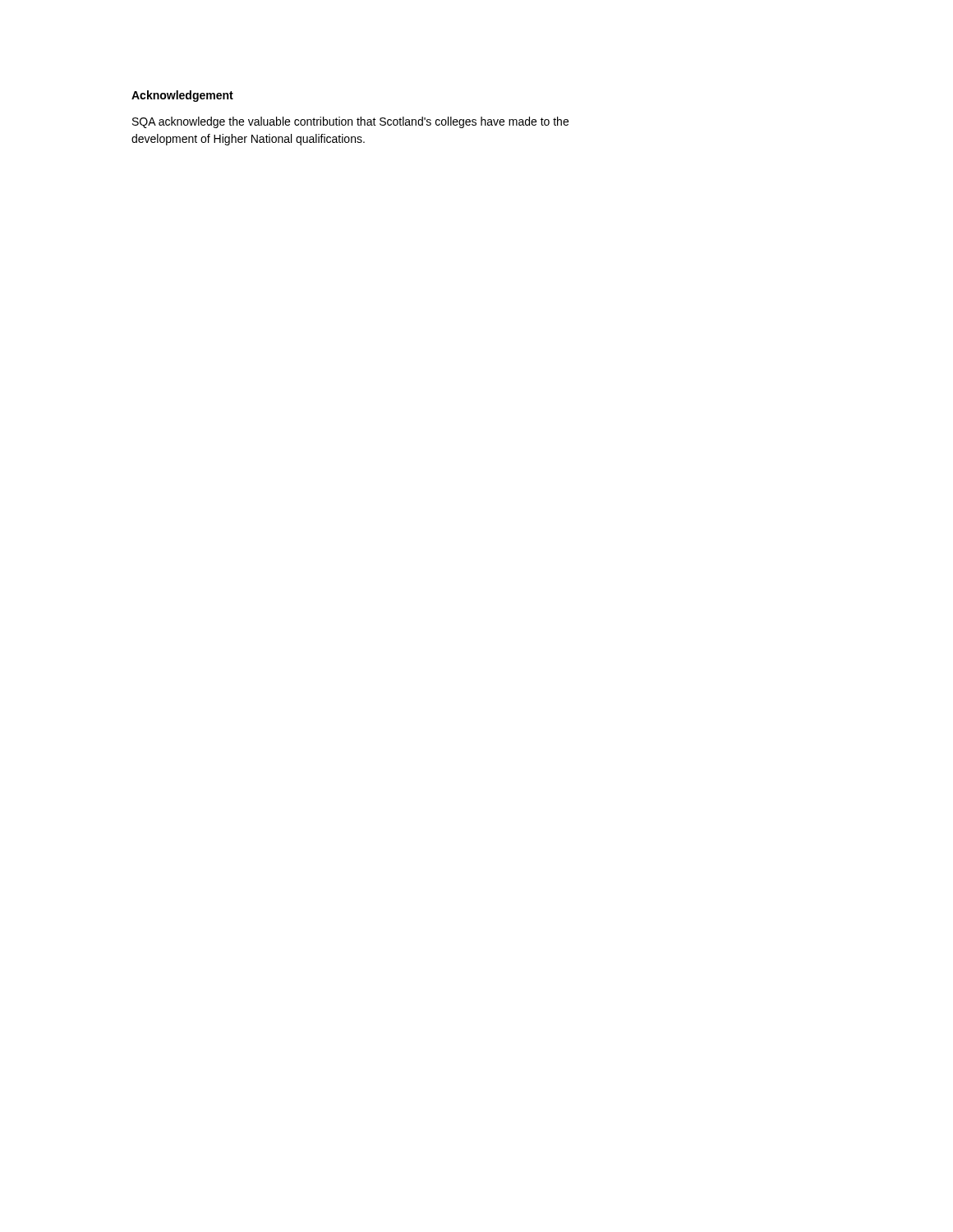Point to the block beginning "SQA acknowledge the valuable contribution that Scotland's colleges"

[x=350, y=130]
